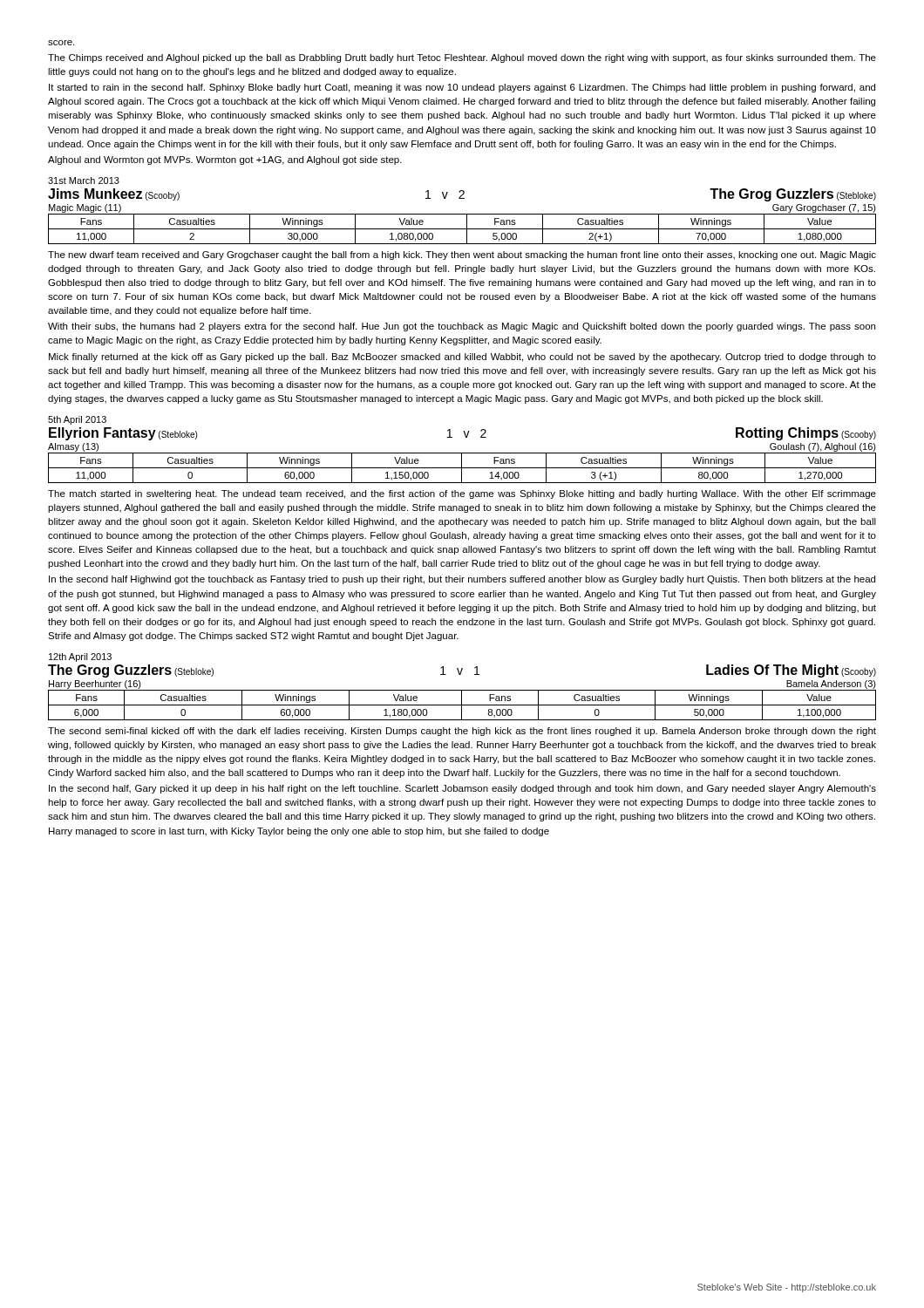The height and width of the screenshot is (1308, 924).
Task: Point to "Ellyrion Fantasy (Stebloke)"
Action: click(123, 433)
